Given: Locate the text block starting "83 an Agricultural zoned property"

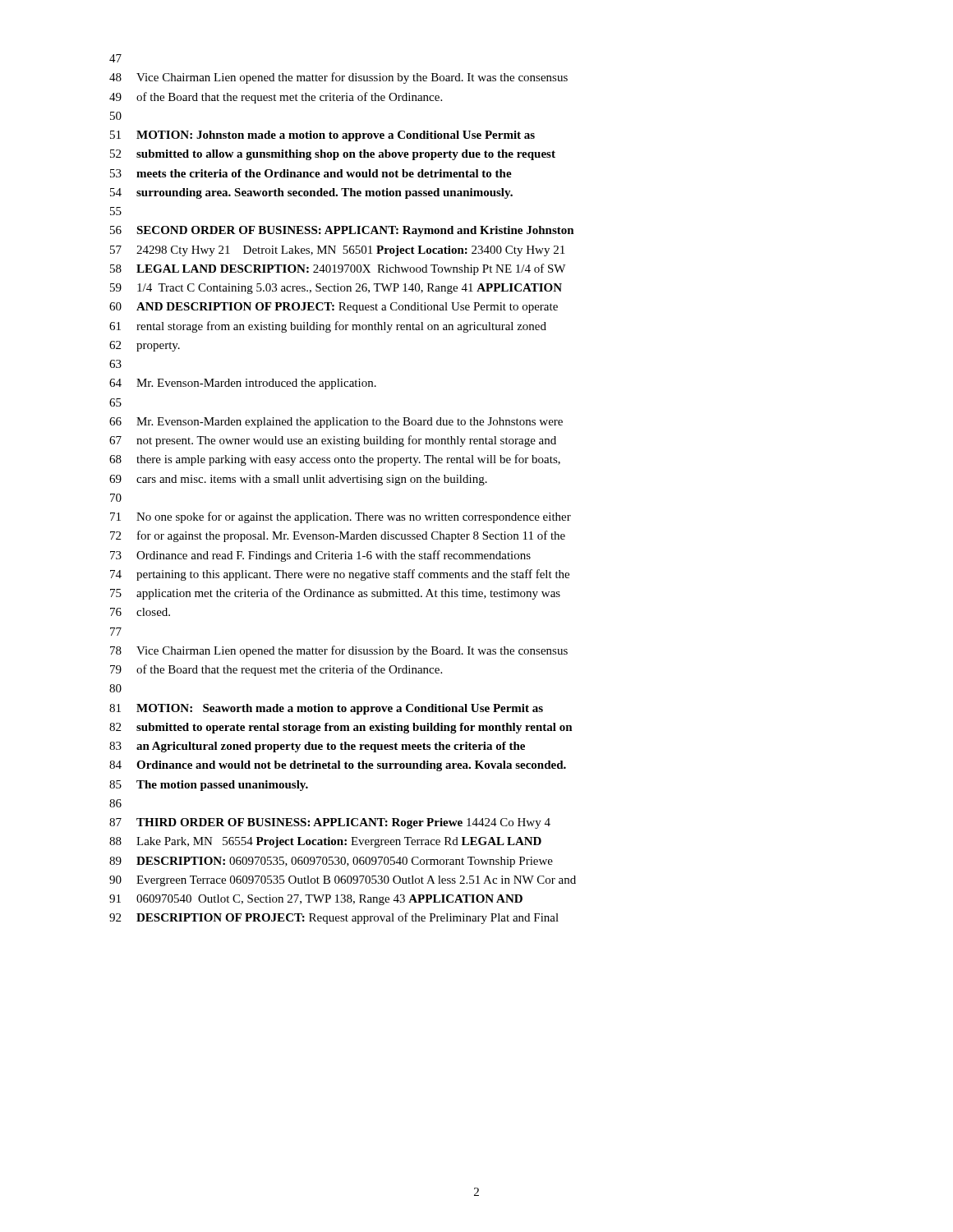Looking at the screenshot, I should click(x=476, y=746).
